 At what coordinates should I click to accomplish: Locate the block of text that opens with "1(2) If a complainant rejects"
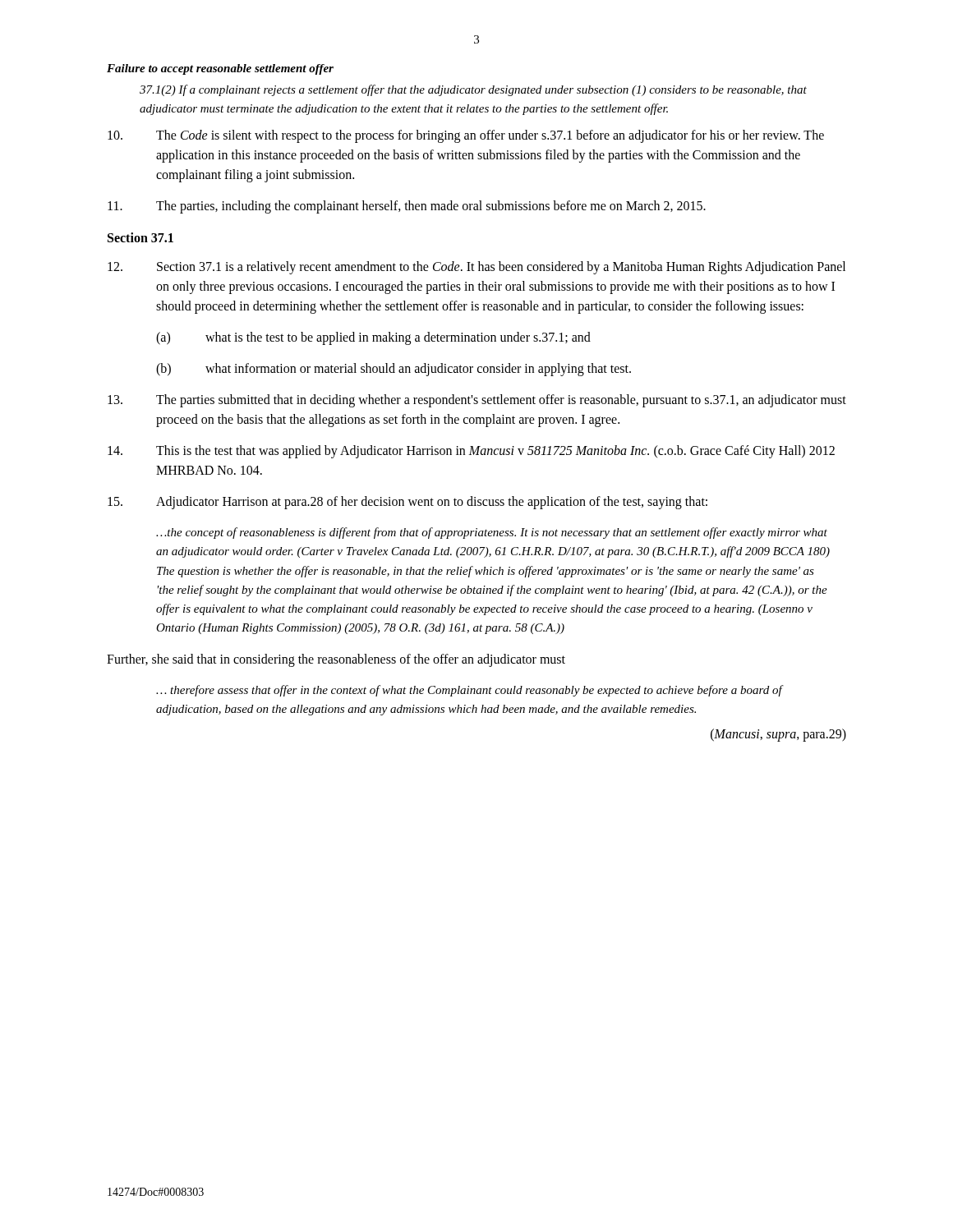[473, 99]
